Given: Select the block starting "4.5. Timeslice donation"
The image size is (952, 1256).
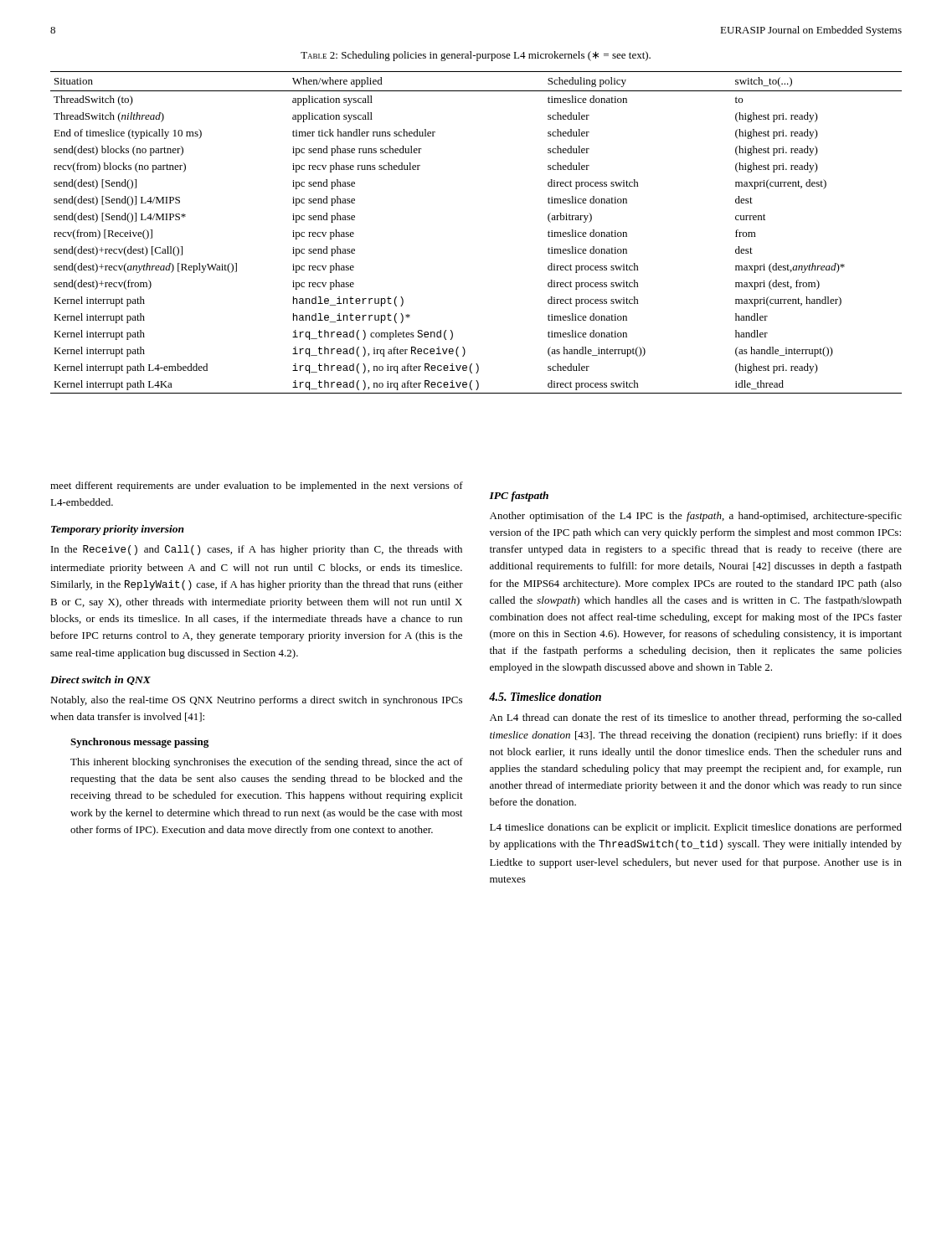Looking at the screenshot, I should tap(546, 697).
